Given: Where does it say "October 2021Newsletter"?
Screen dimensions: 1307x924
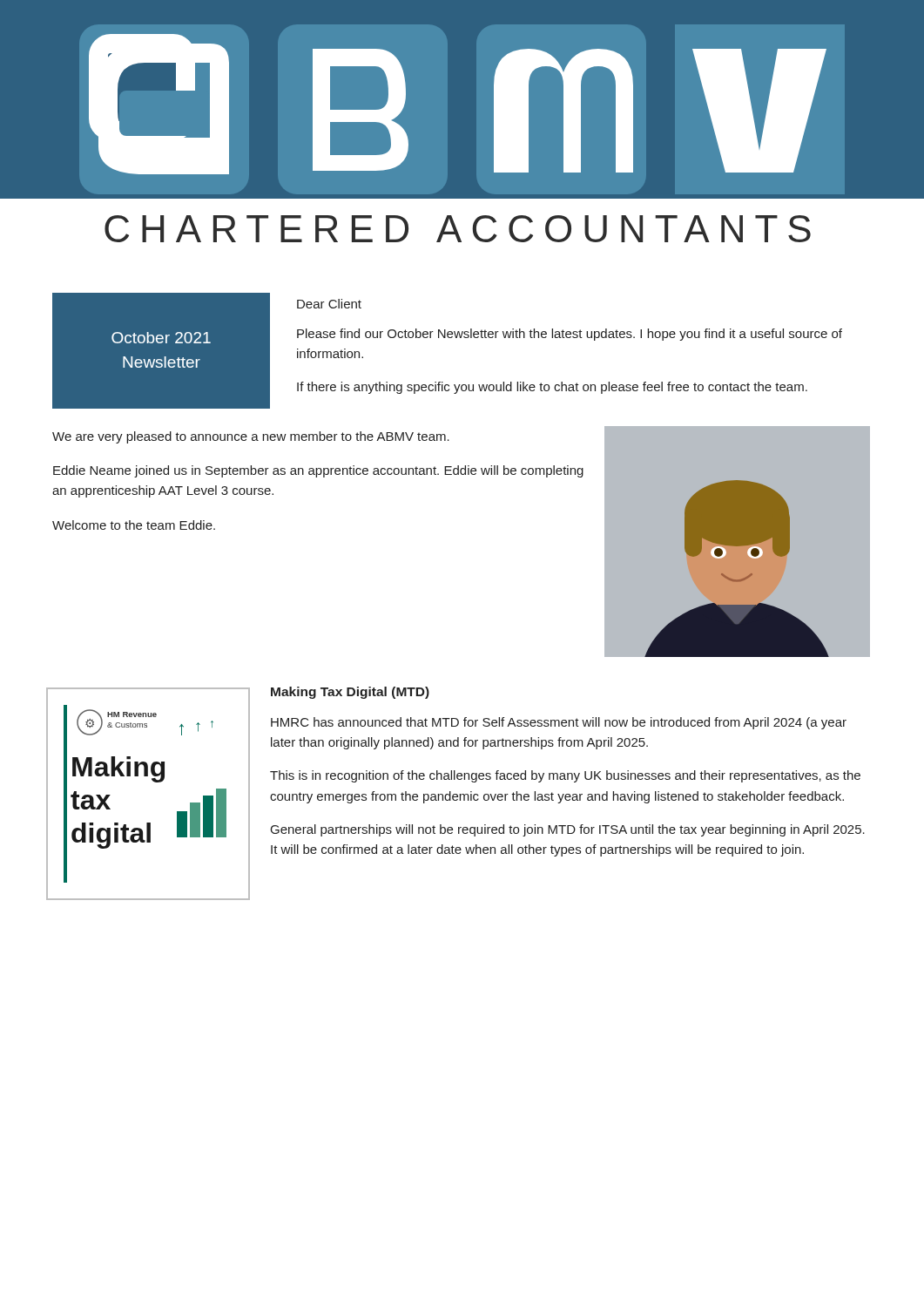Looking at the screenshot, I should pyautogui.click(x=161, y=350).
